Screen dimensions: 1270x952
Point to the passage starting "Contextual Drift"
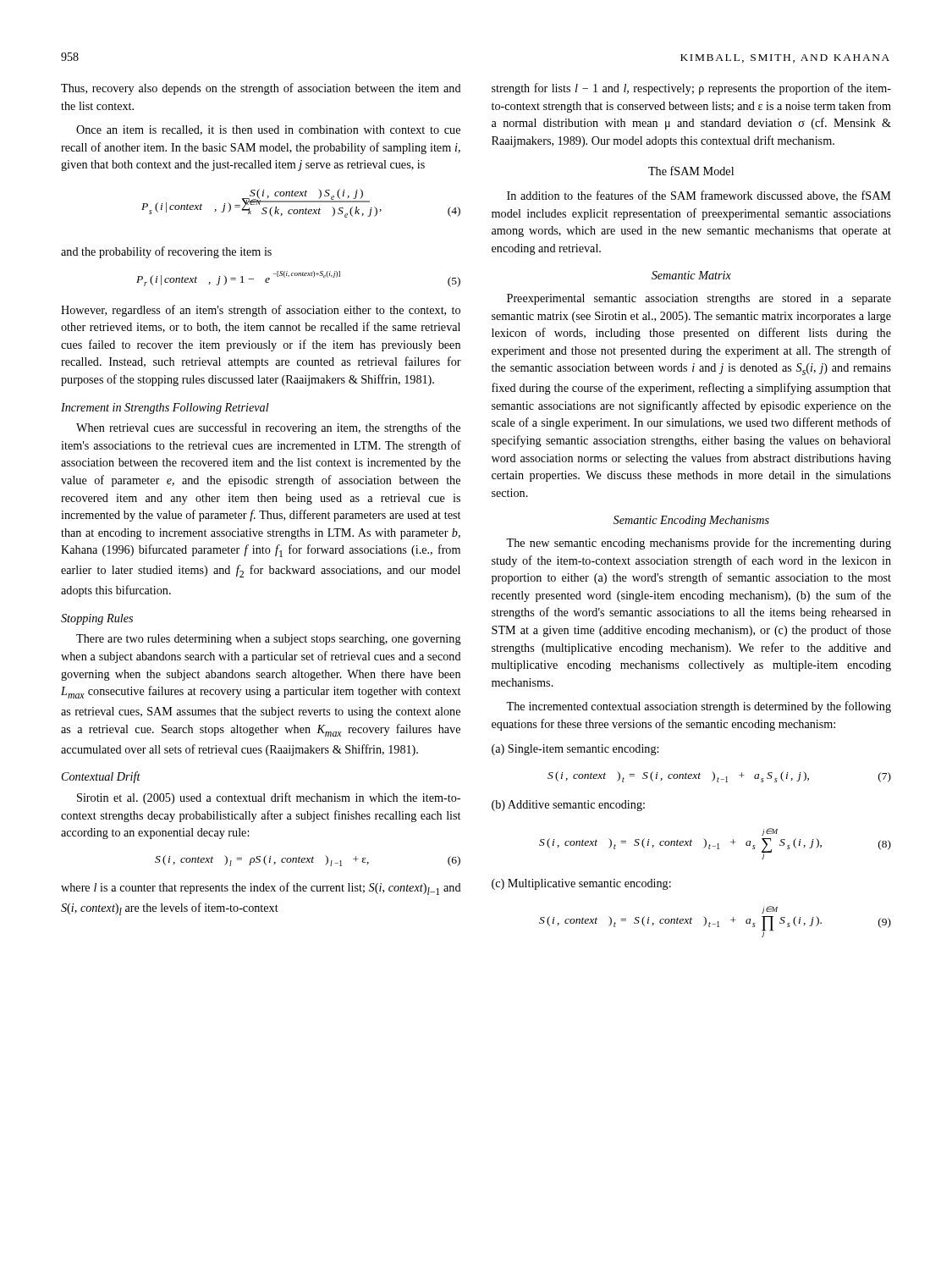pos(101,777)
